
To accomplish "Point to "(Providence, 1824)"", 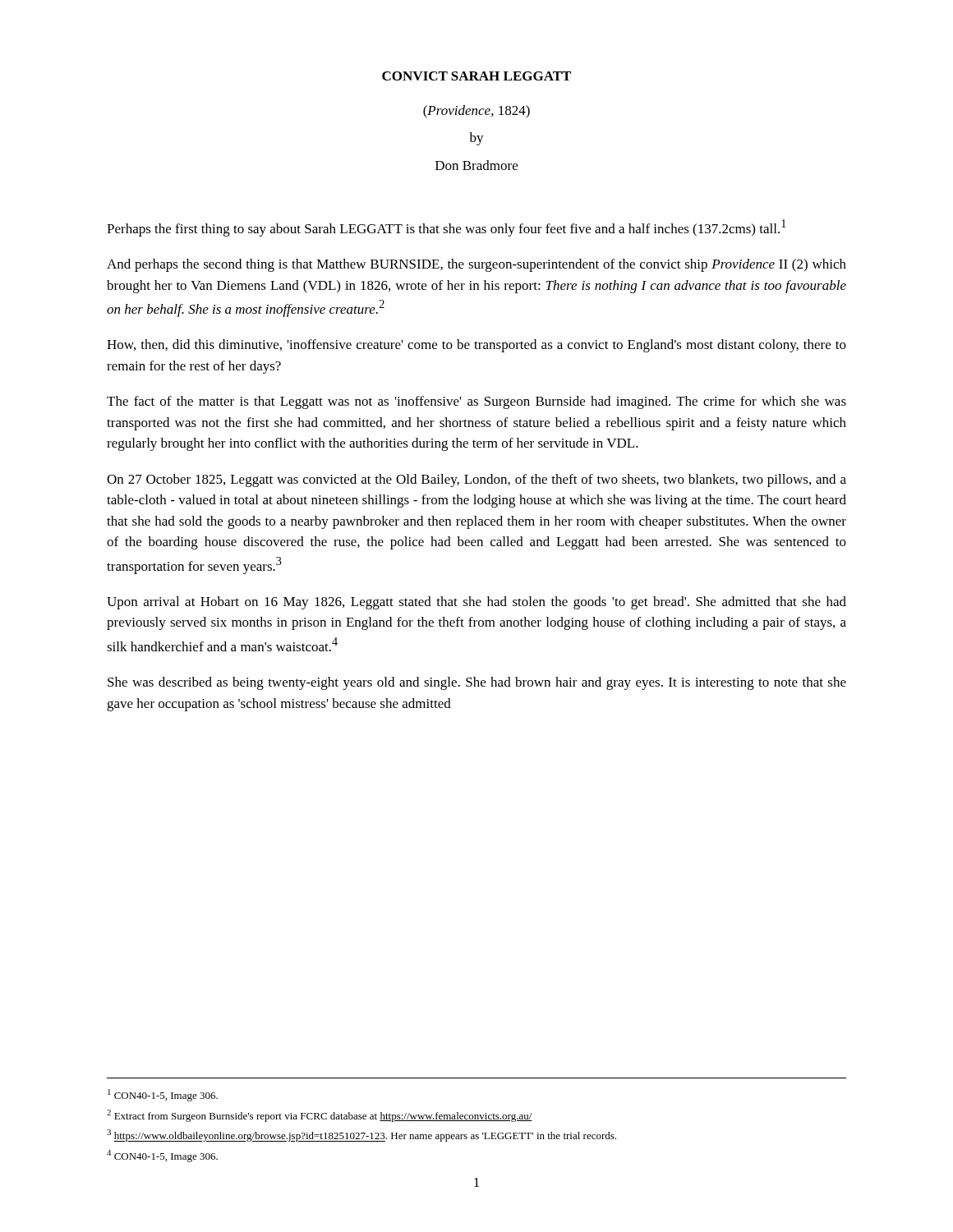I will [x=476, y=110].
